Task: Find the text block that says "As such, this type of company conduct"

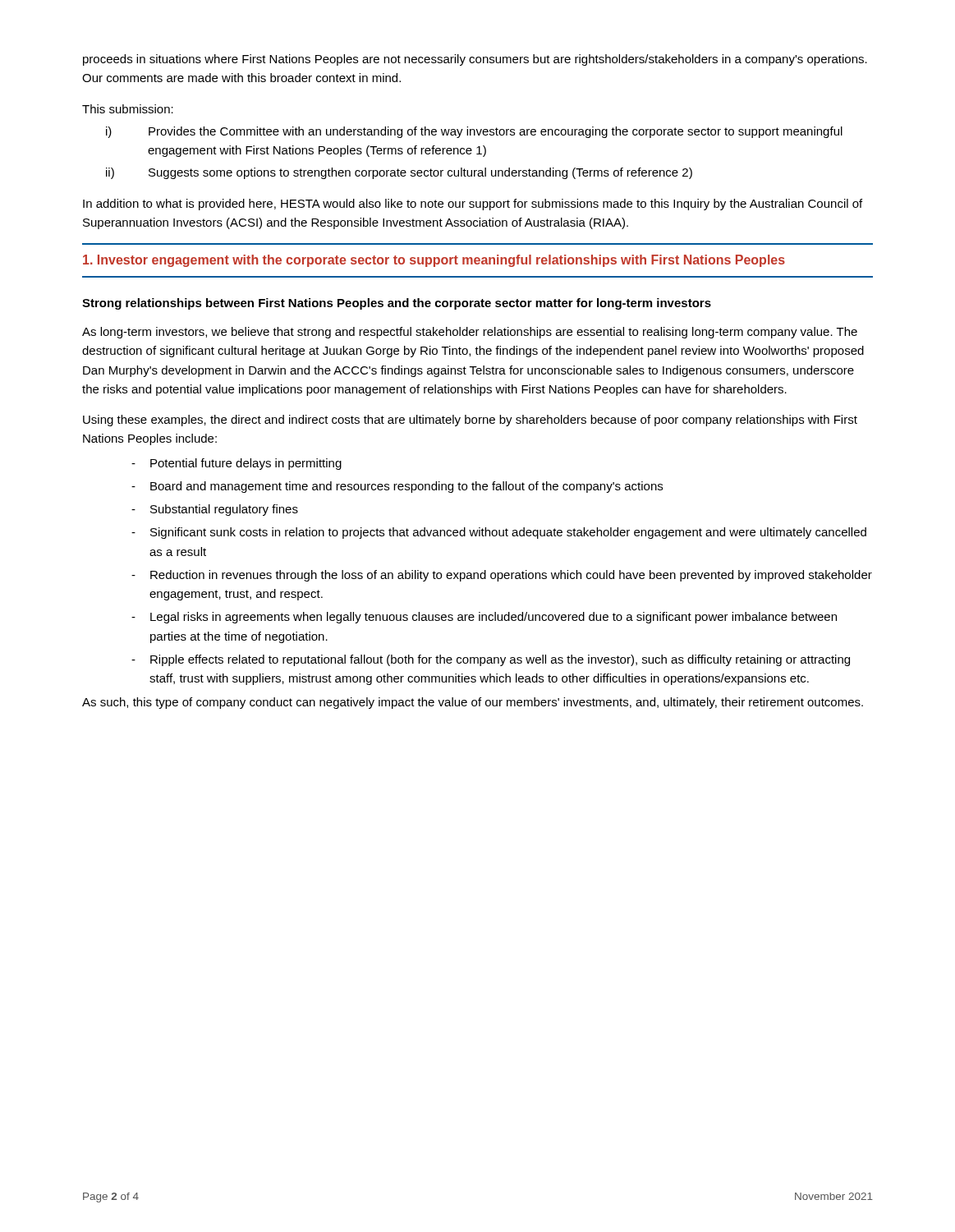Action: (x=473, y=702)
